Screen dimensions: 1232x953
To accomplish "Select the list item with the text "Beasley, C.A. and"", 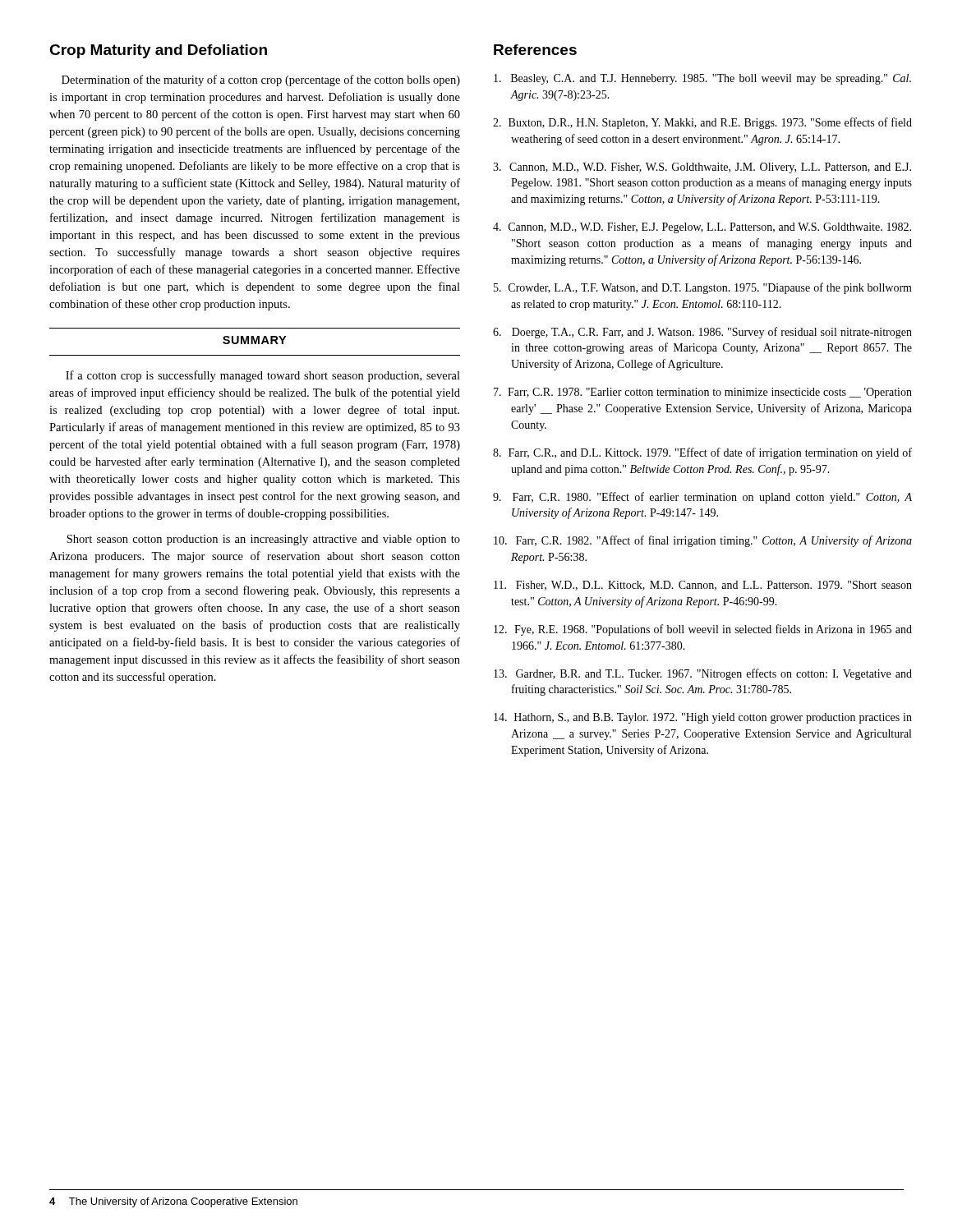I will pyautogui.click(x=702, y=87).
